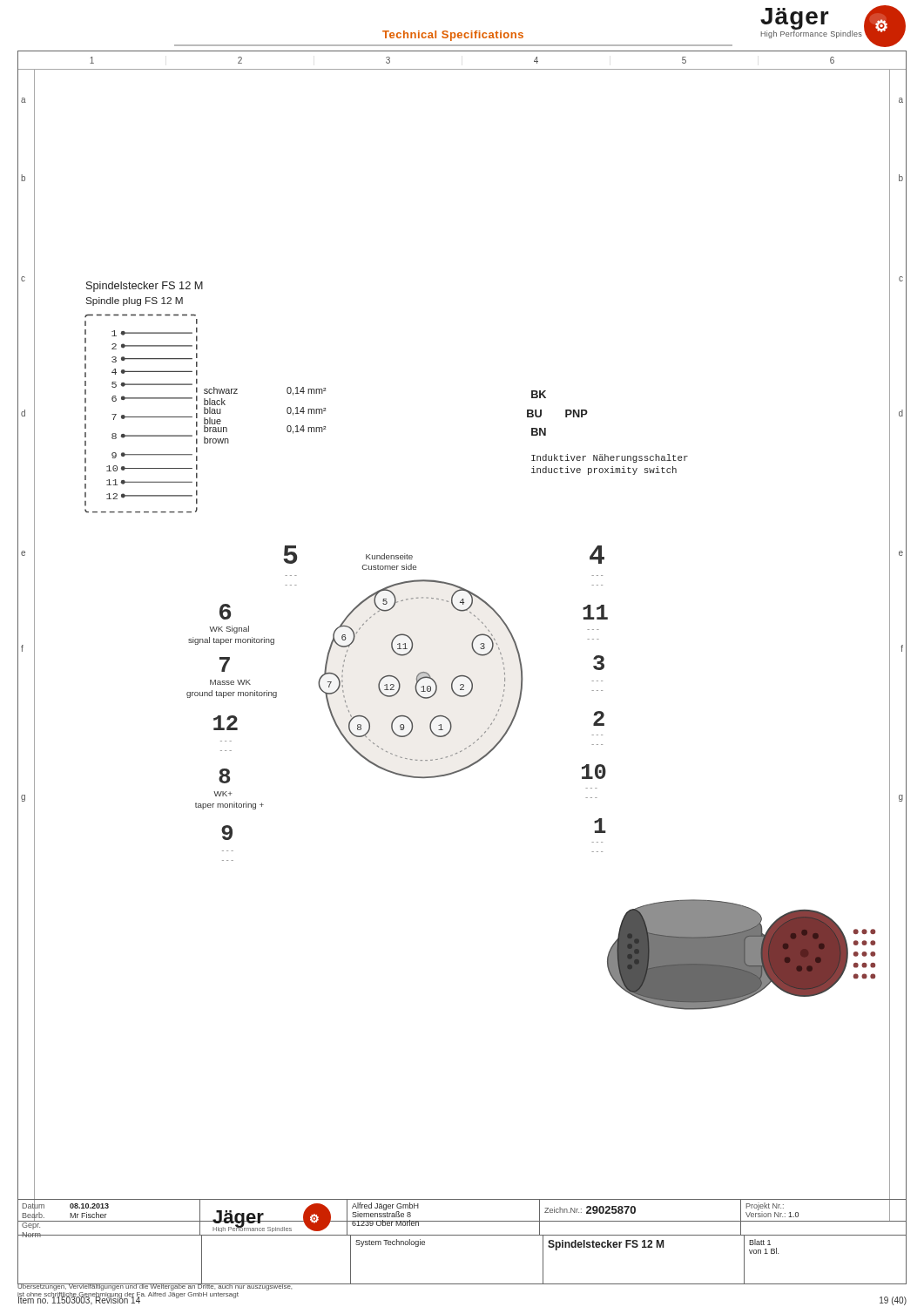Find the table that mentions "Datum 08.10.2013 Bearb. Mr Fischer"
Image resolution: width=924 pixels, height=1307 pixels.
(x=462, y=1242)
